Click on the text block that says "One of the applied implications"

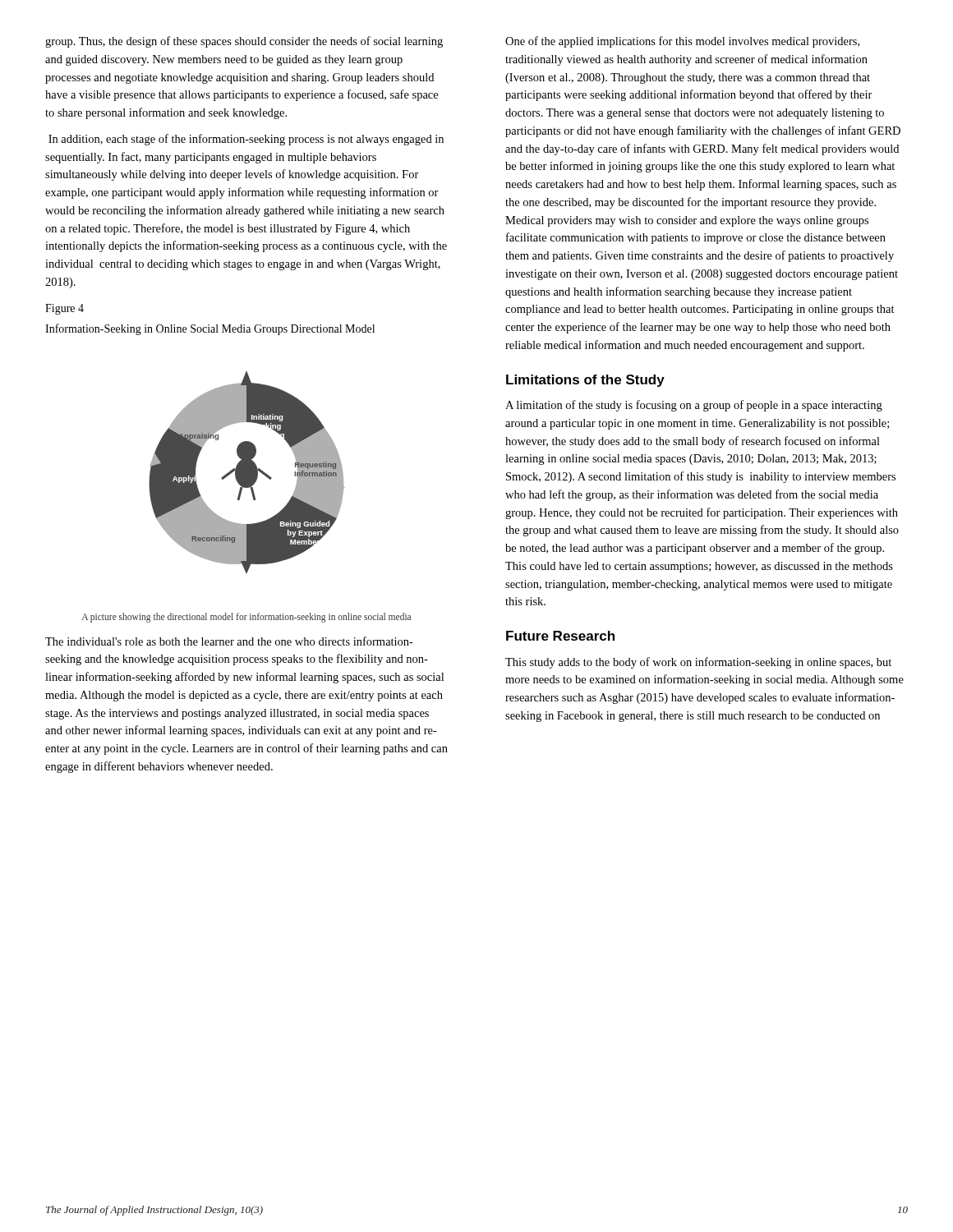(x=707, y=194)
